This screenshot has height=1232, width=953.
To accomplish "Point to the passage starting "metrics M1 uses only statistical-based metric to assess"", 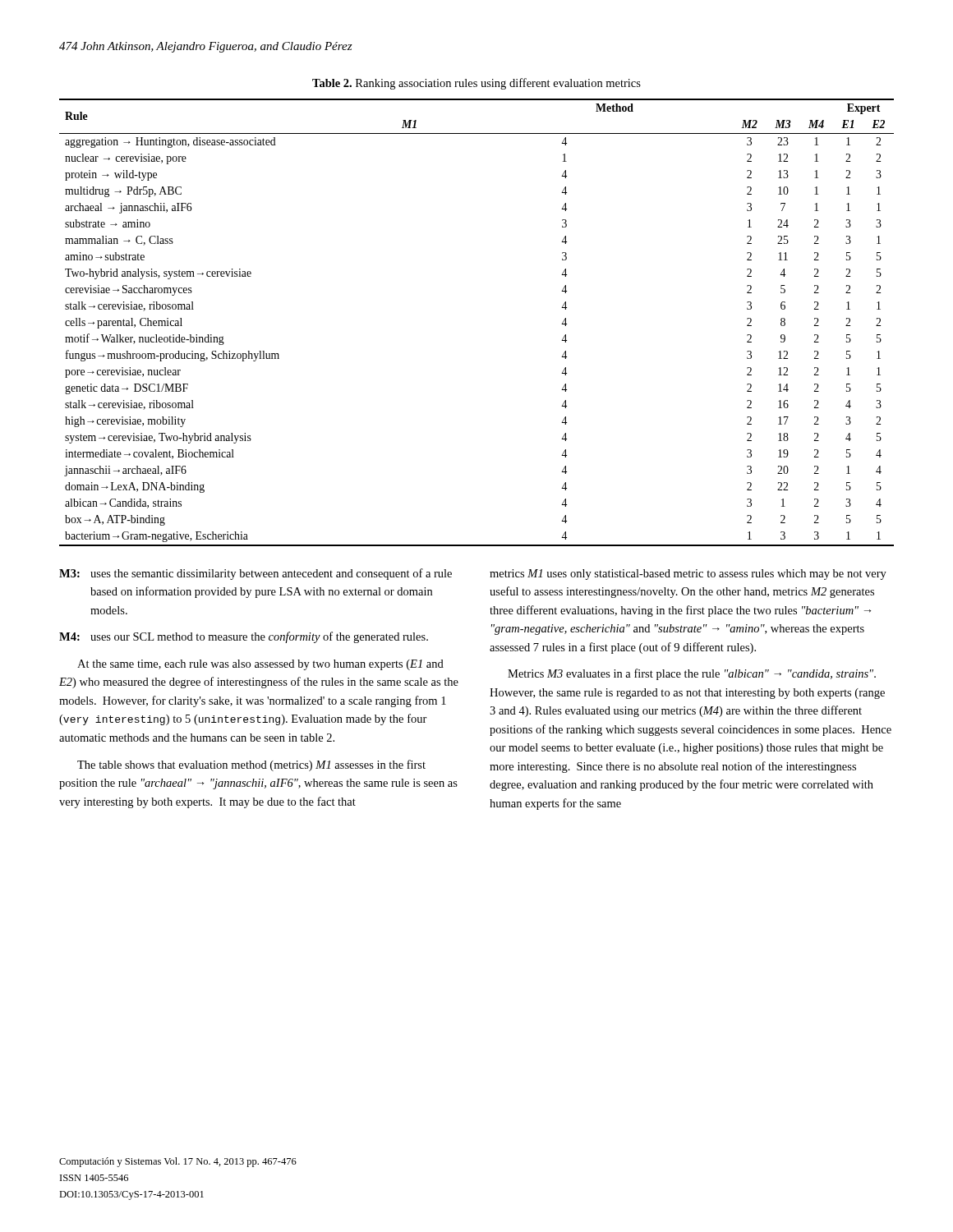I will pyautogui.click(x=692, y=688).
